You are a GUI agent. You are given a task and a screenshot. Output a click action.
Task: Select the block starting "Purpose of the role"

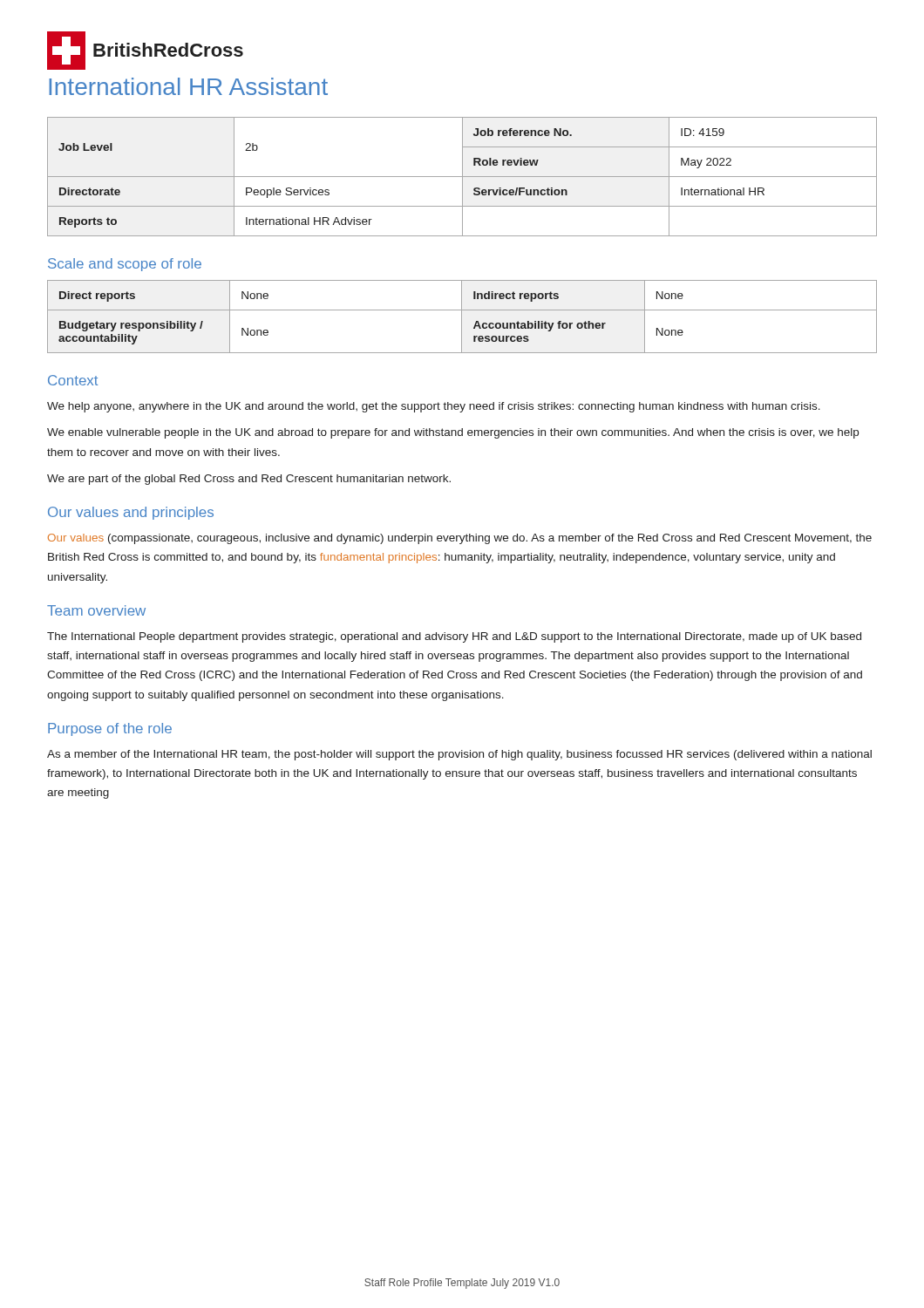[x=110, y=729]
